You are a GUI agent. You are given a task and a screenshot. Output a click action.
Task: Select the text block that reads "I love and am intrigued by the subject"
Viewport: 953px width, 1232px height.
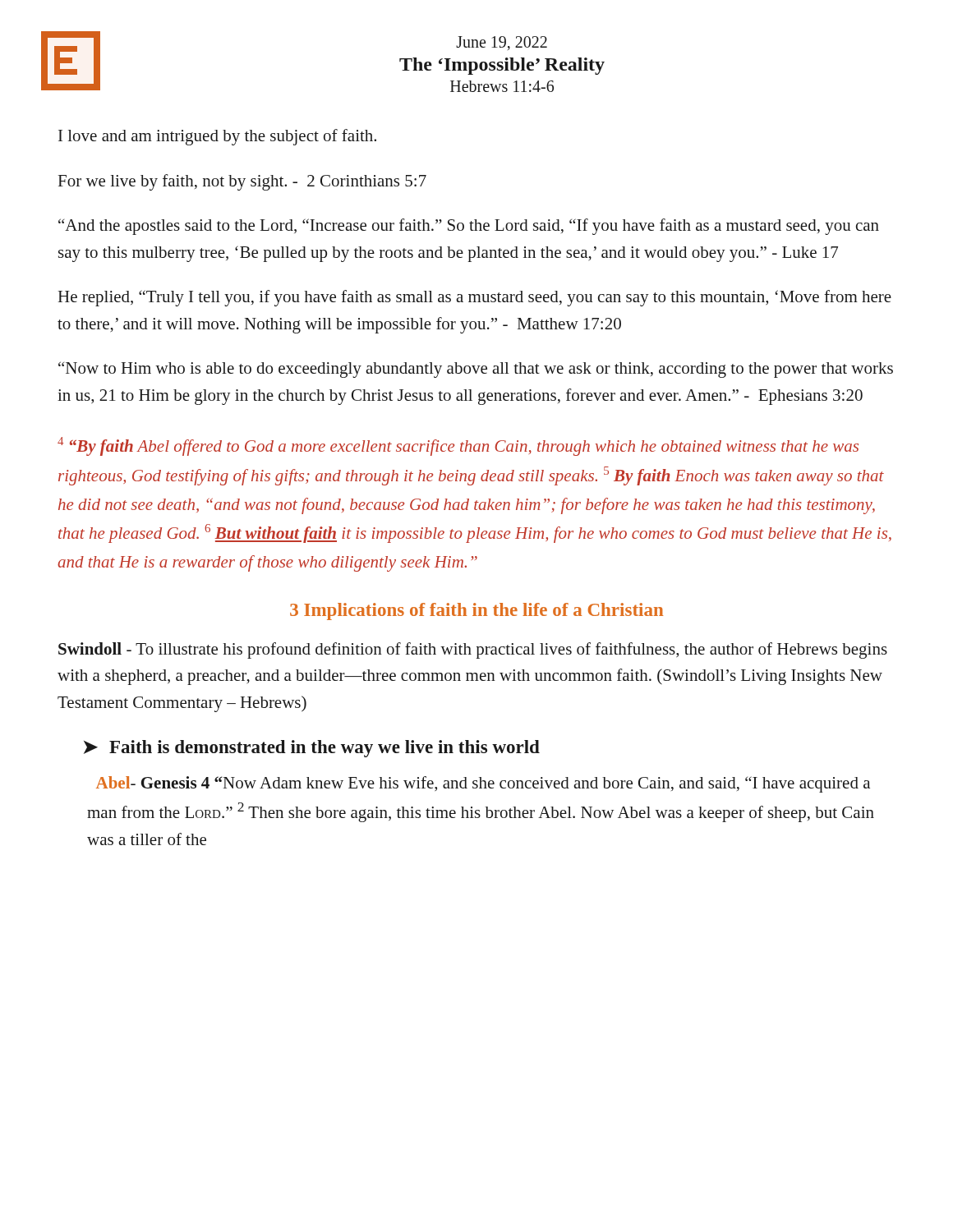point(218,136)
